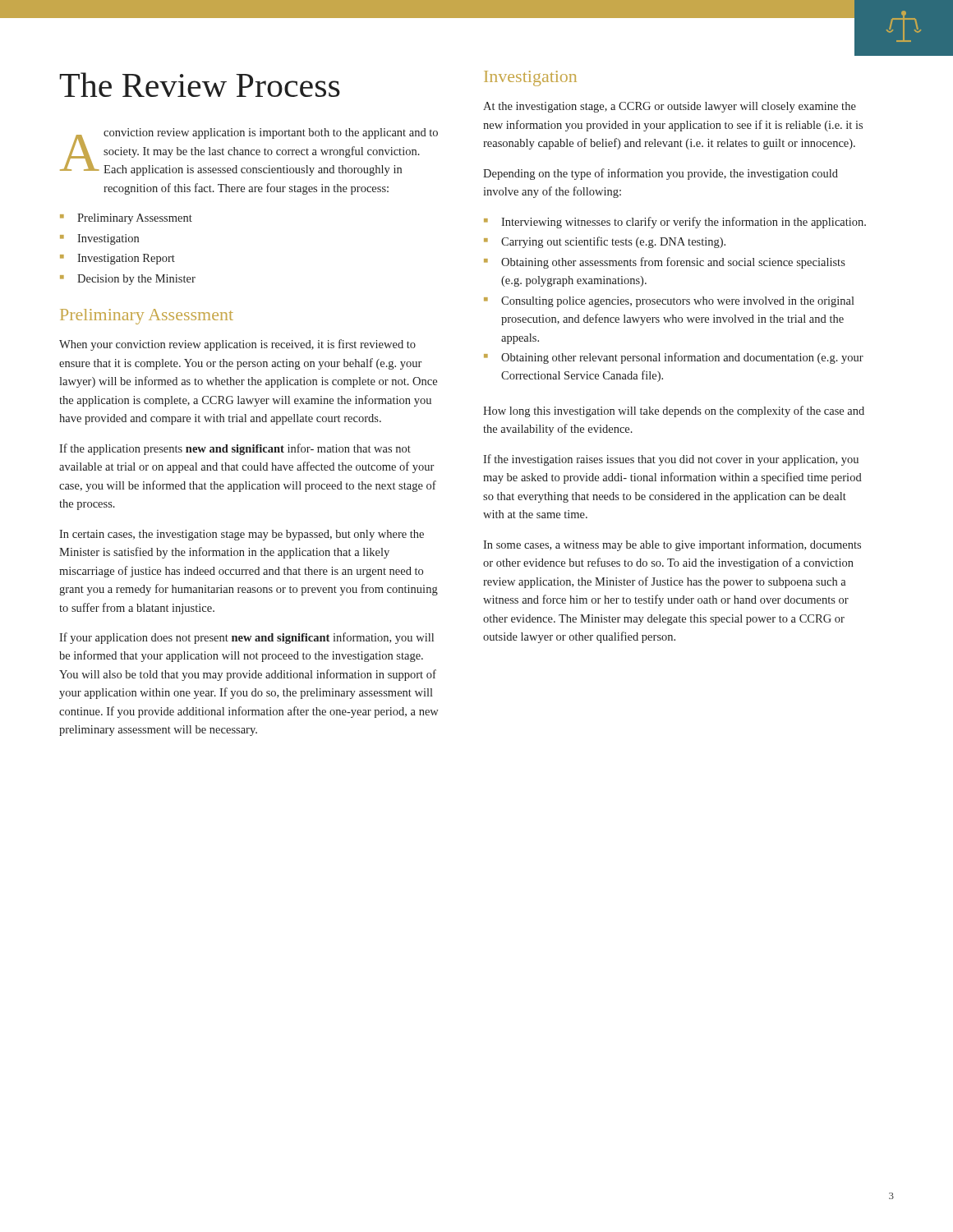
Task: Locate the block of text that opens with "In some cases,"
Action: [675, 591]
